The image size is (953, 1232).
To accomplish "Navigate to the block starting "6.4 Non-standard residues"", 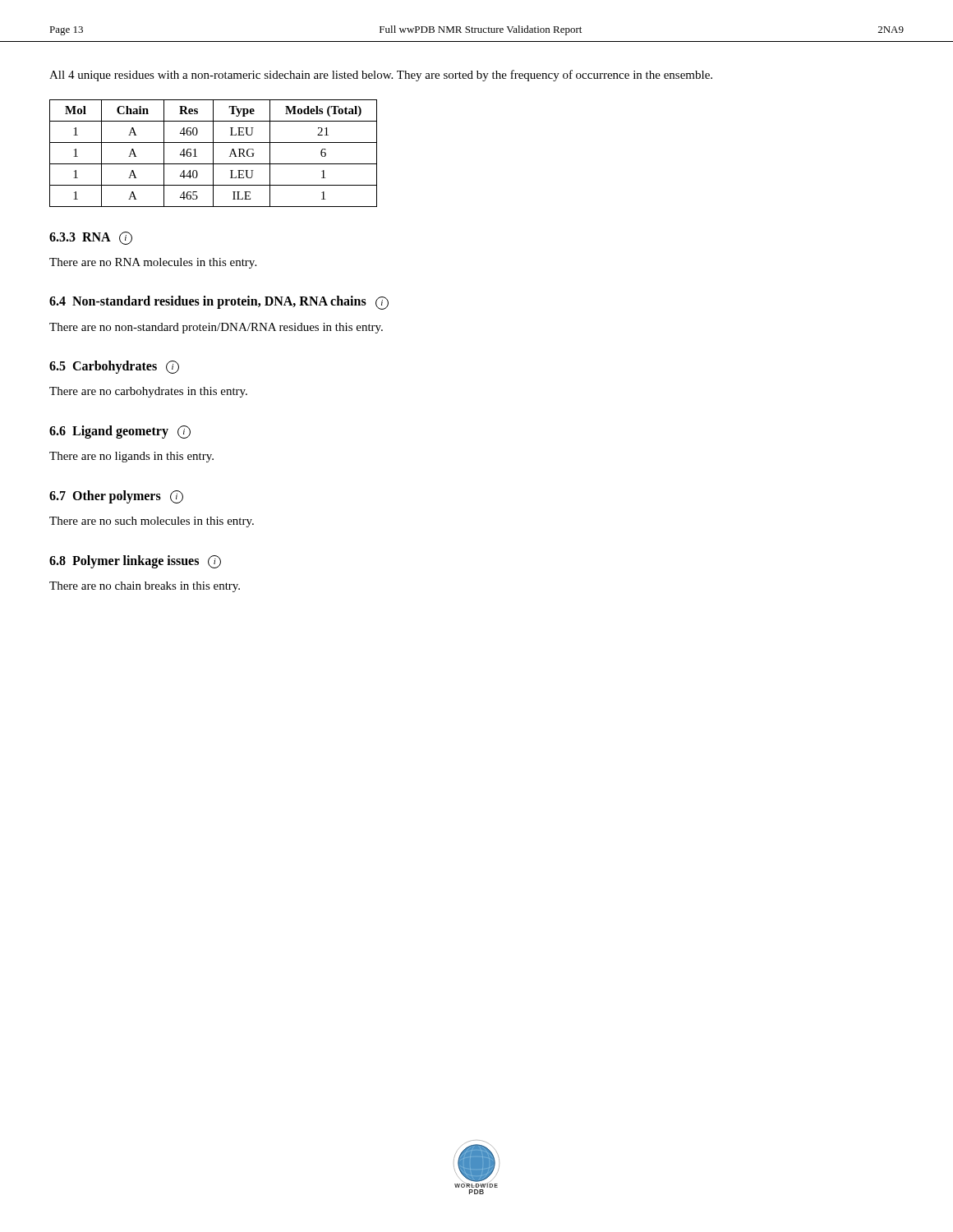I will coord(219,302).
